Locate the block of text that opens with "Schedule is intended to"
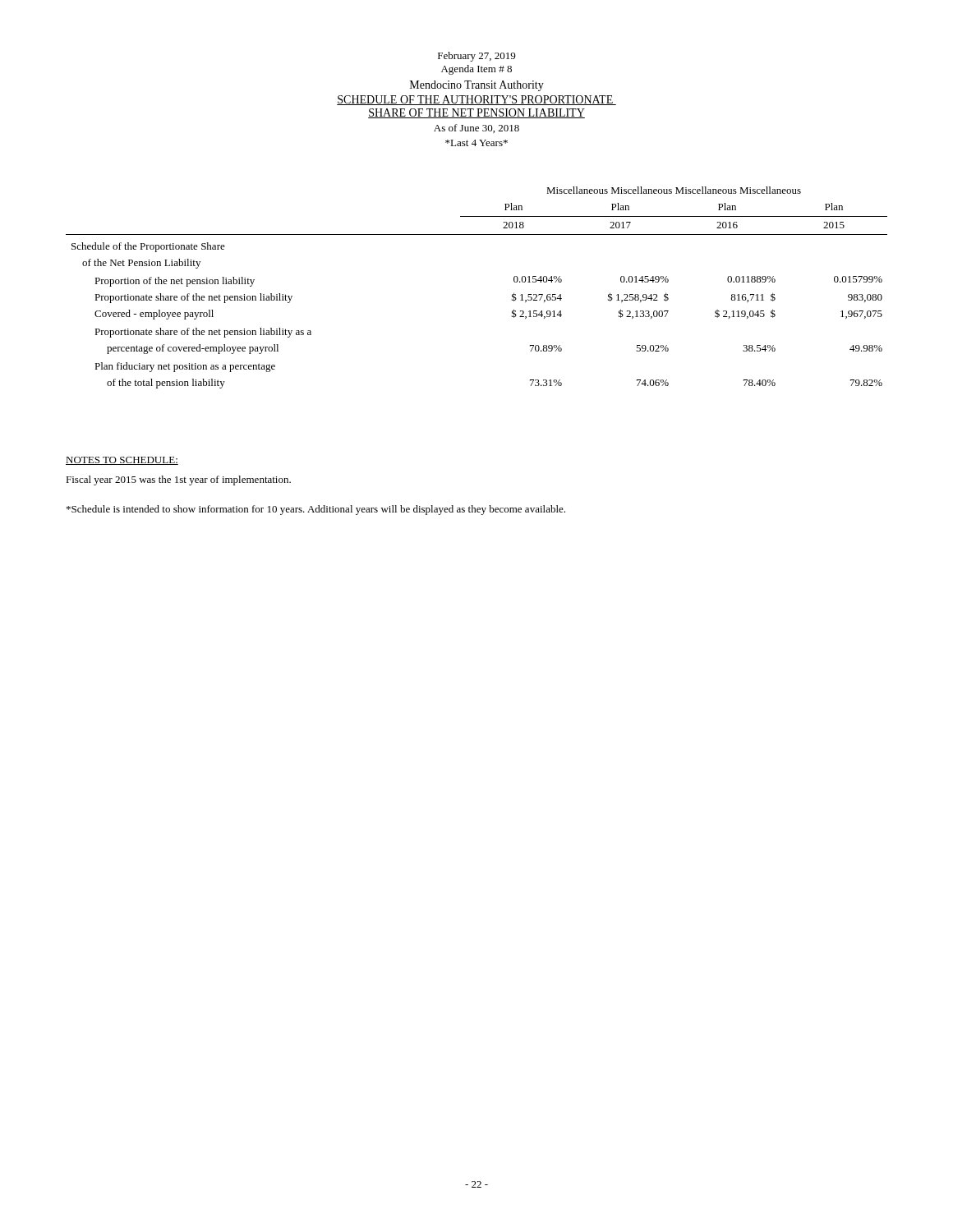Viewport: 953px width, 1232px height. click(316, 509)
